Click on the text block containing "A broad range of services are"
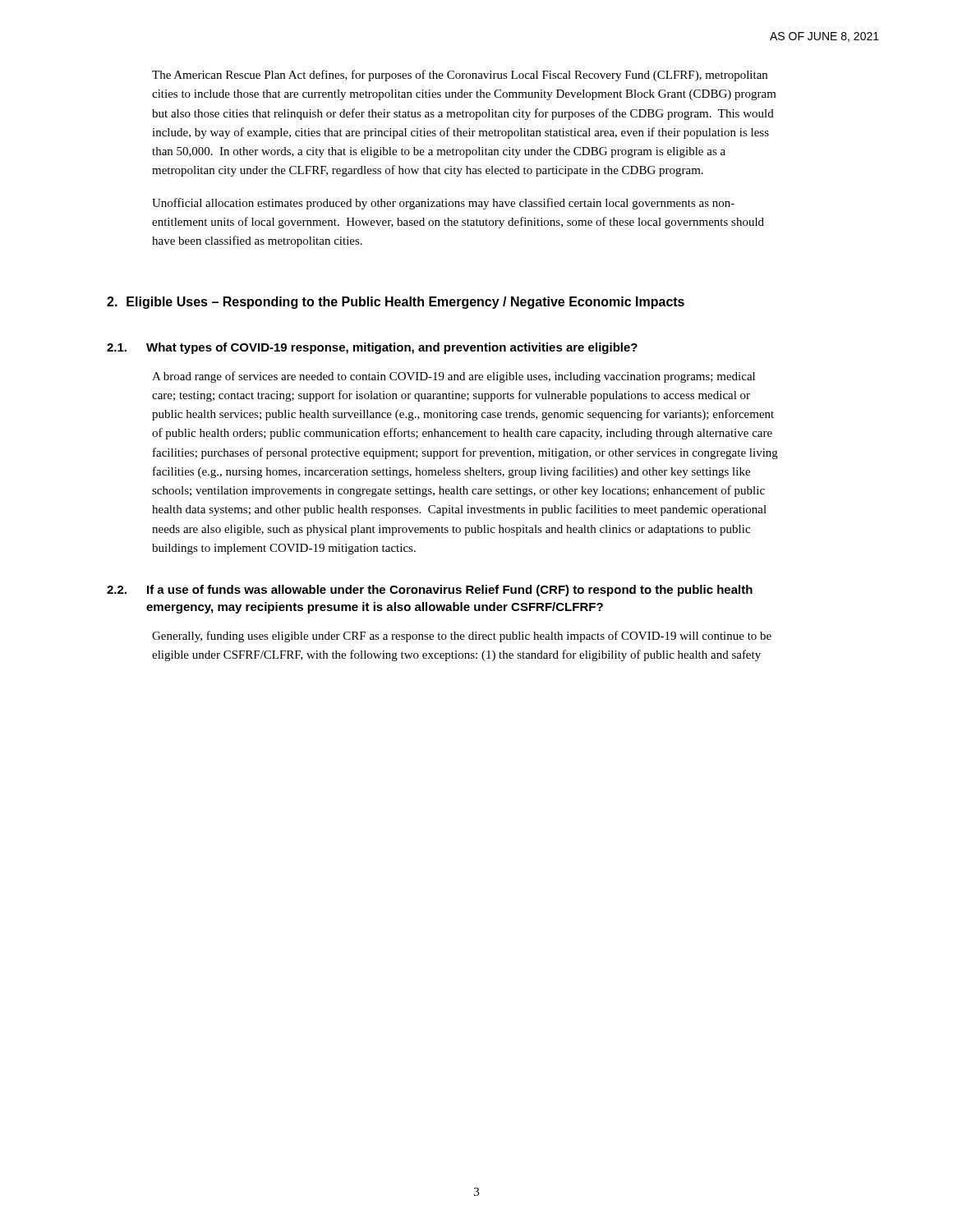 pos(465,462)
